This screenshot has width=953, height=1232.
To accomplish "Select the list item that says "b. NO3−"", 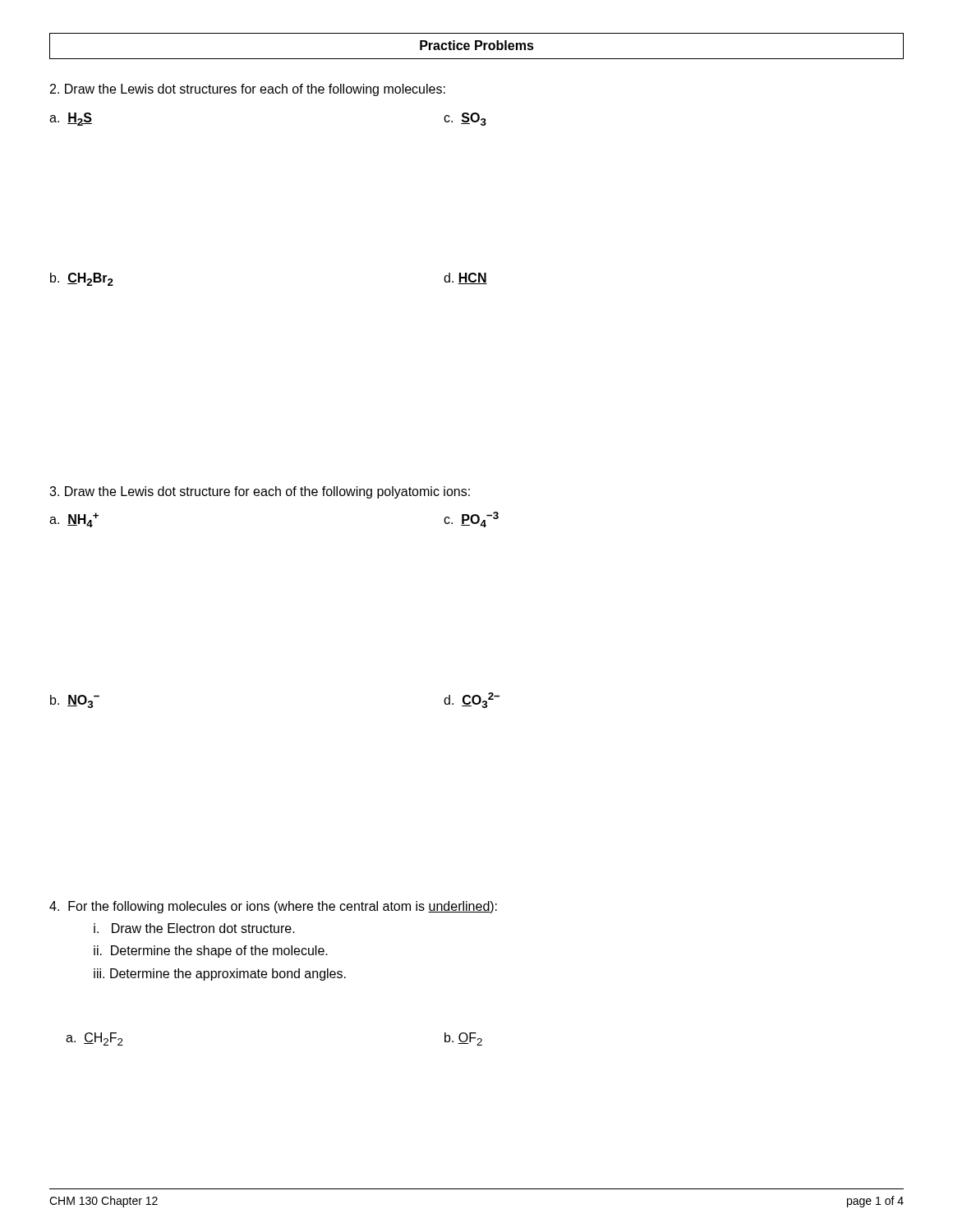I will [75, 700].
